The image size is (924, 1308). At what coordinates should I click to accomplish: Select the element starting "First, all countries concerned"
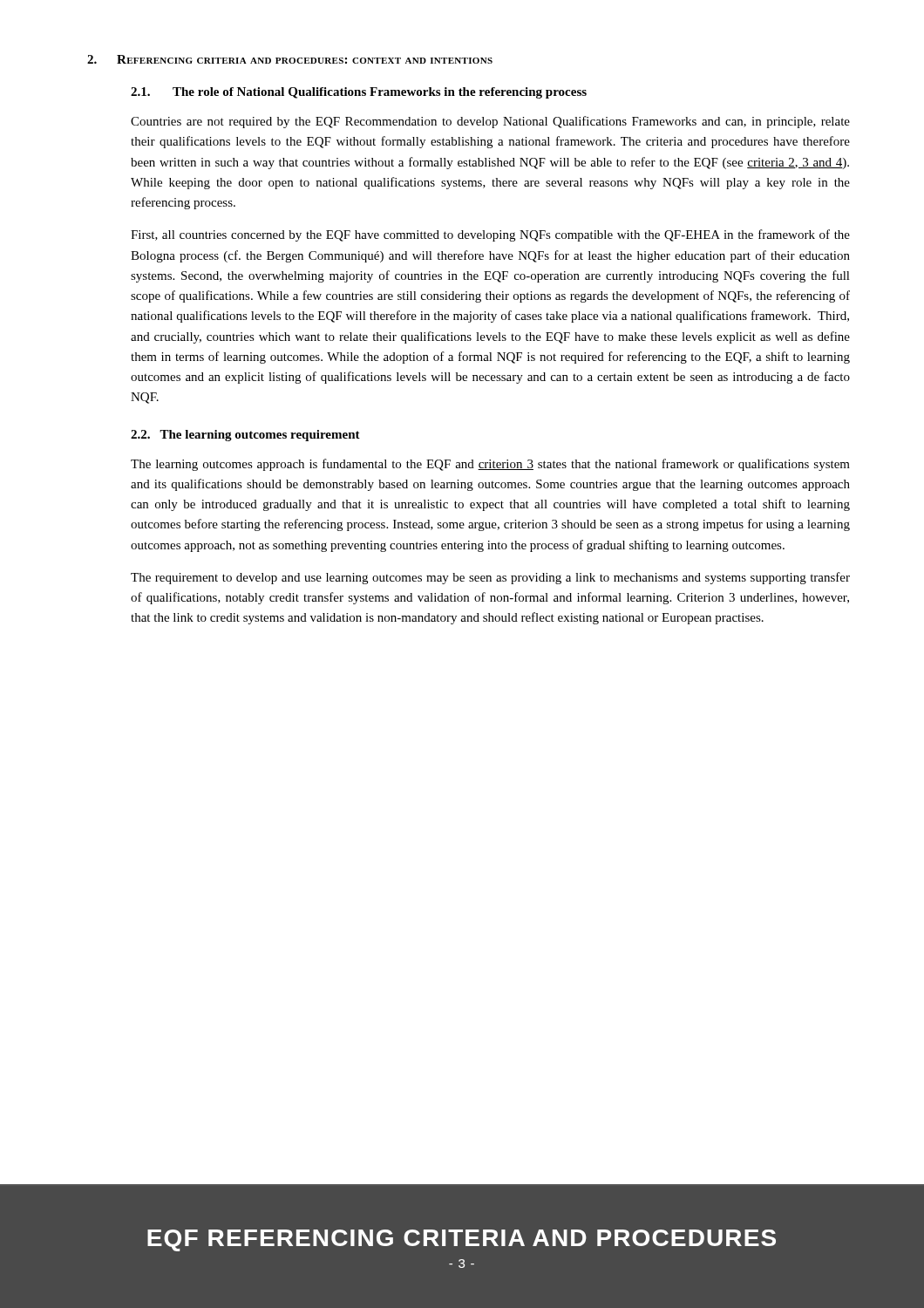click(x=490, y=316)
